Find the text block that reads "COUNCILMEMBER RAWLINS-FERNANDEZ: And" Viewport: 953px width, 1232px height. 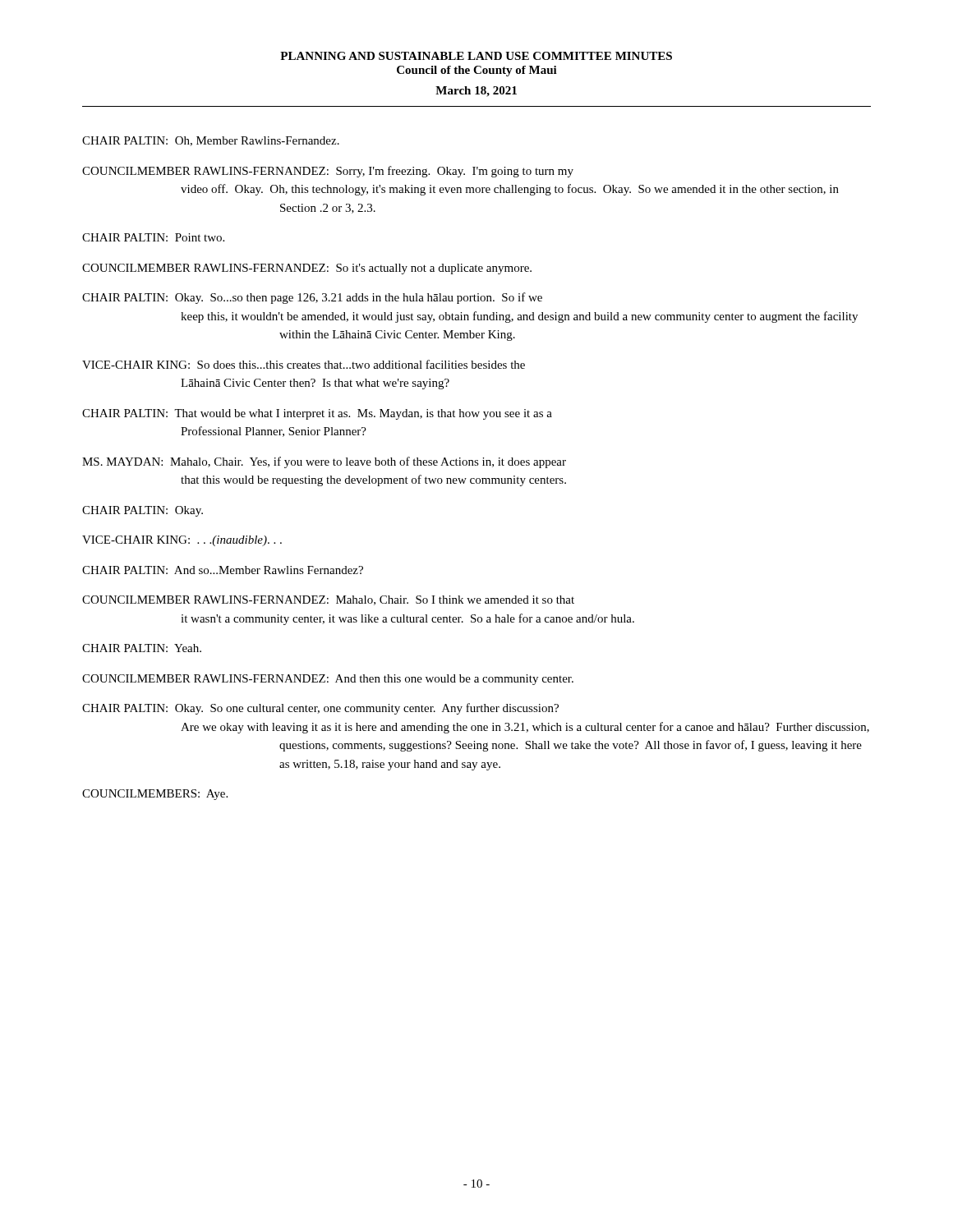(328, 678)
